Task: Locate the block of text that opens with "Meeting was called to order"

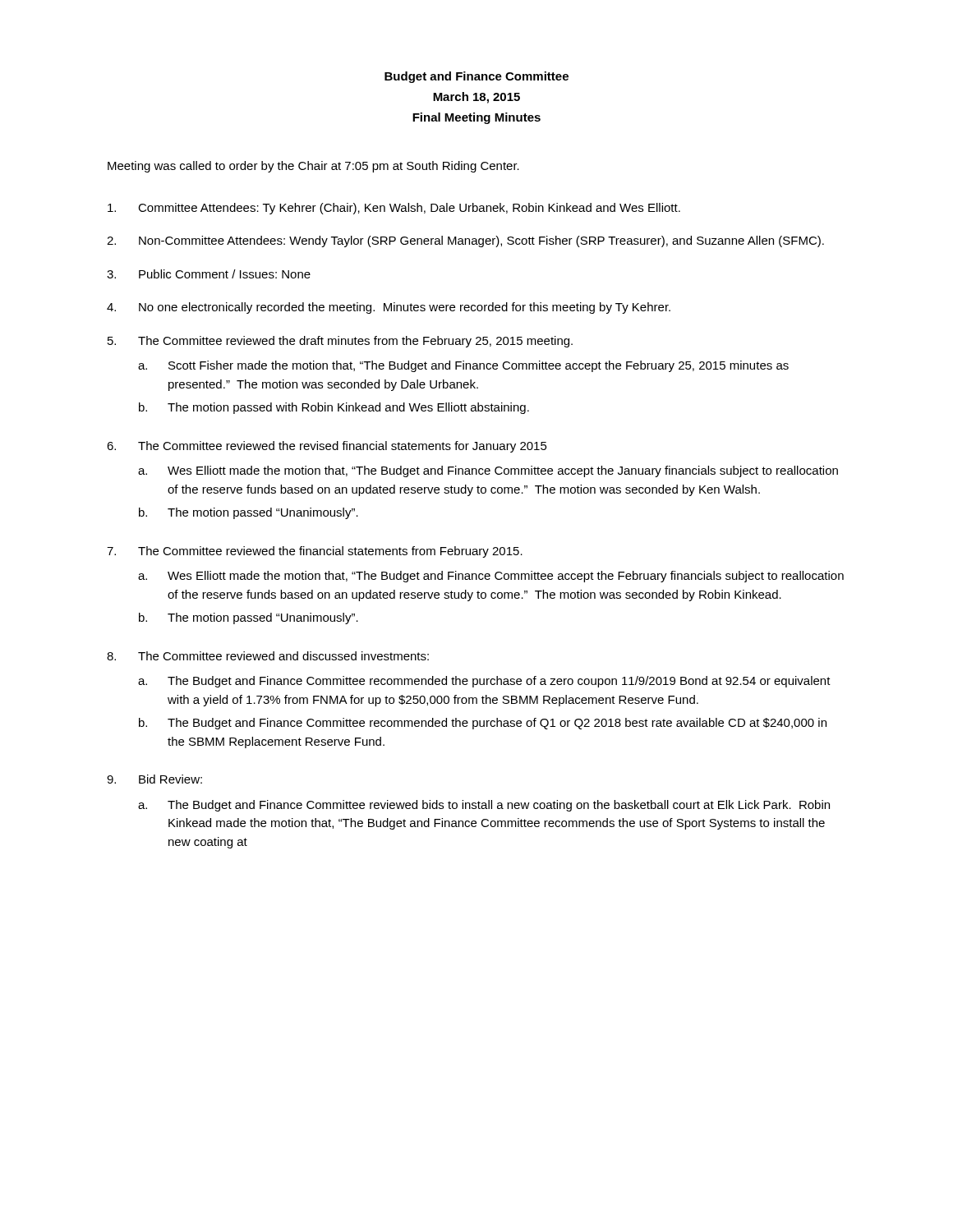Action: click(313, 166)
